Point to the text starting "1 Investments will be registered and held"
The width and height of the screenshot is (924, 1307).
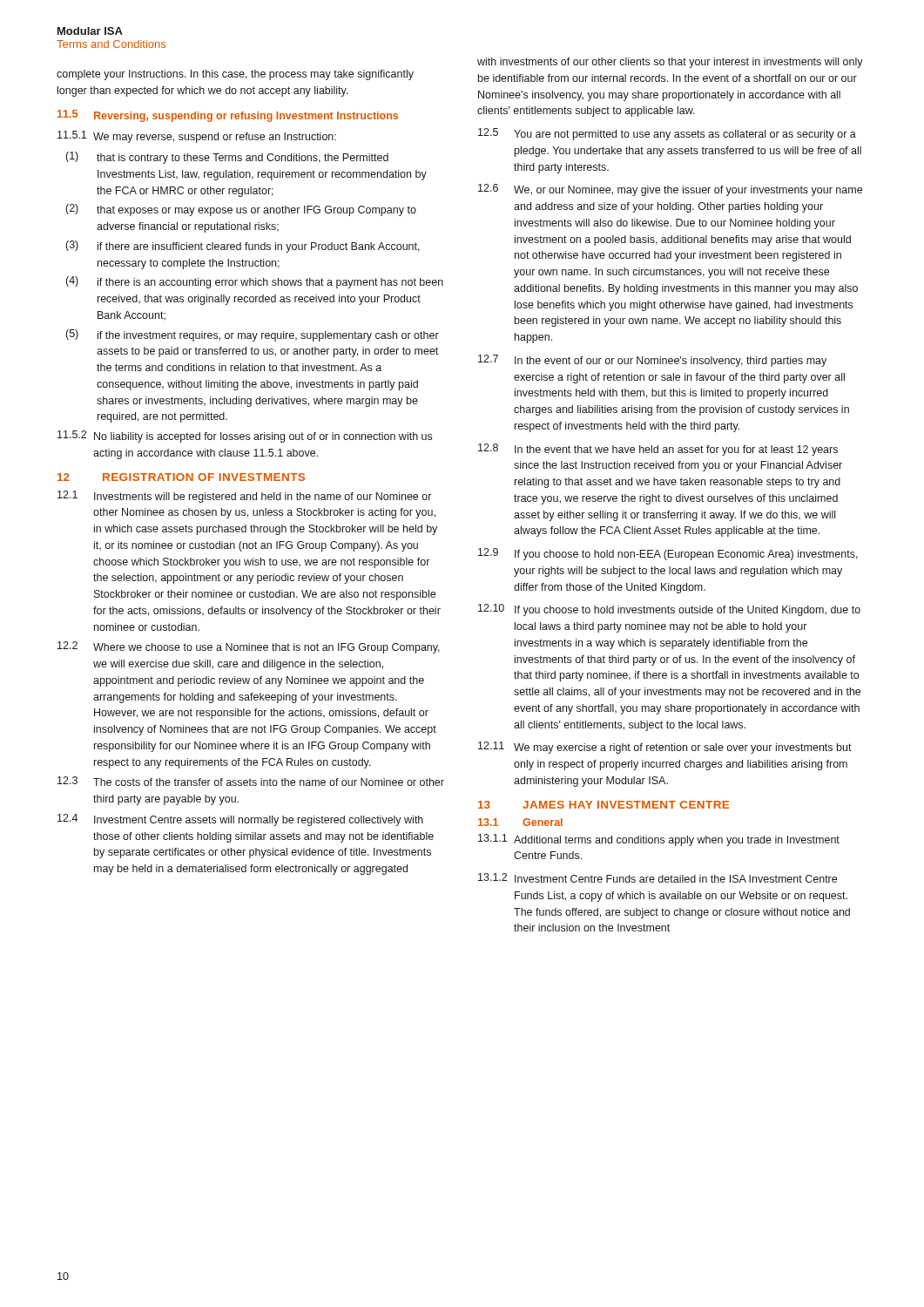tap(250, 562)
